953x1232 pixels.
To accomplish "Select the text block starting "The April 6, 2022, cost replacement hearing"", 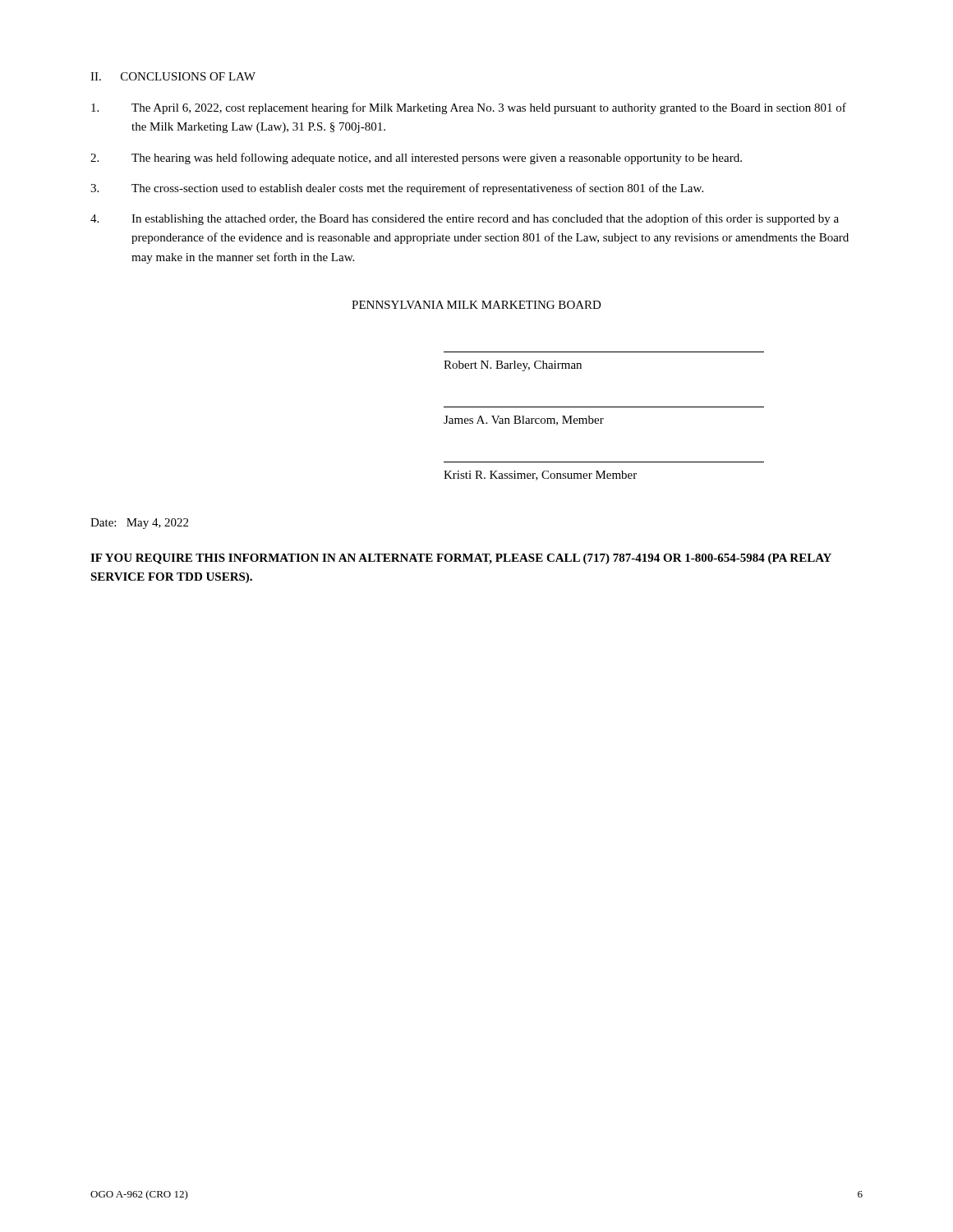I will 475,118.
